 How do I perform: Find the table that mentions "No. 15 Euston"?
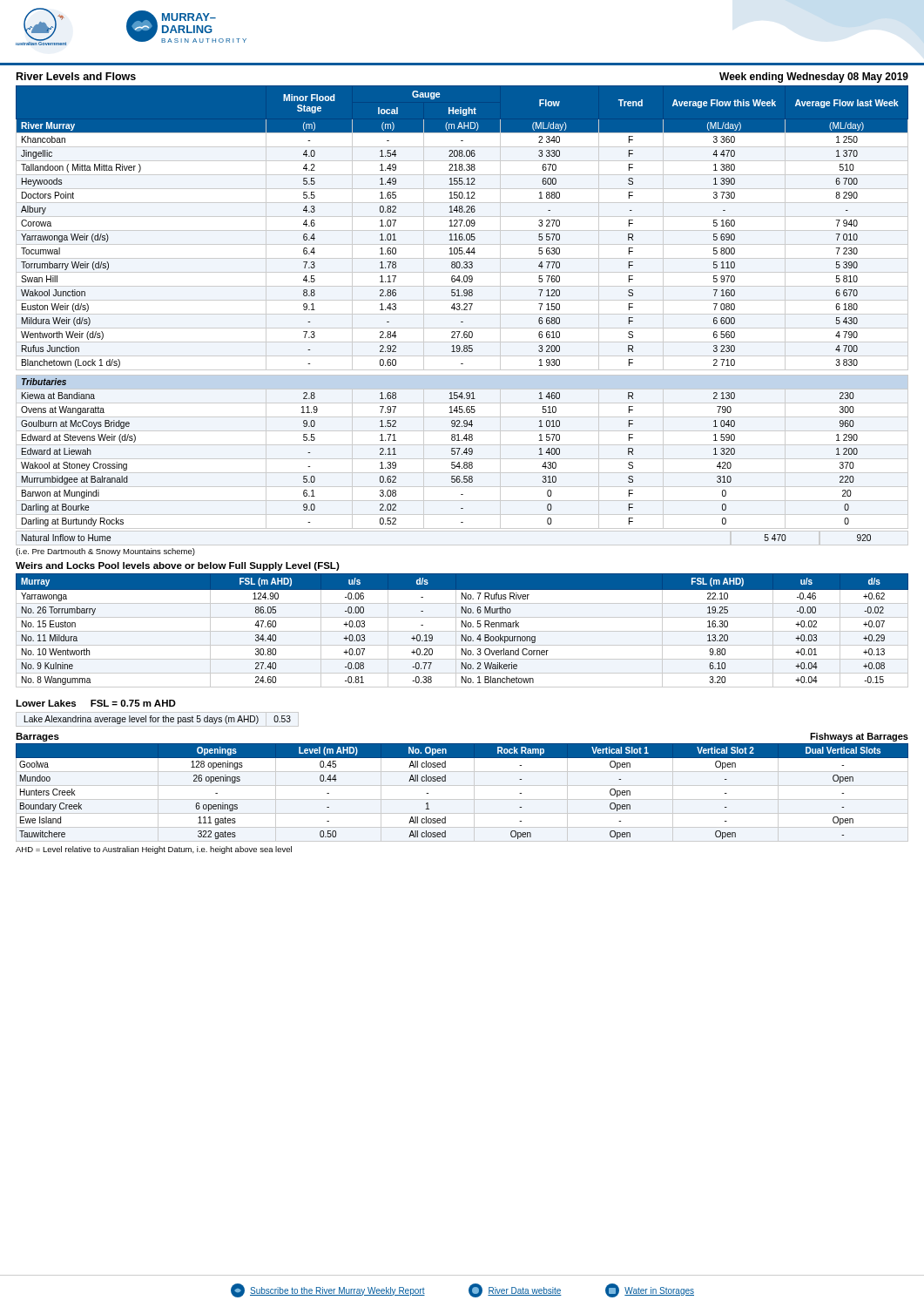coord(462,630)
